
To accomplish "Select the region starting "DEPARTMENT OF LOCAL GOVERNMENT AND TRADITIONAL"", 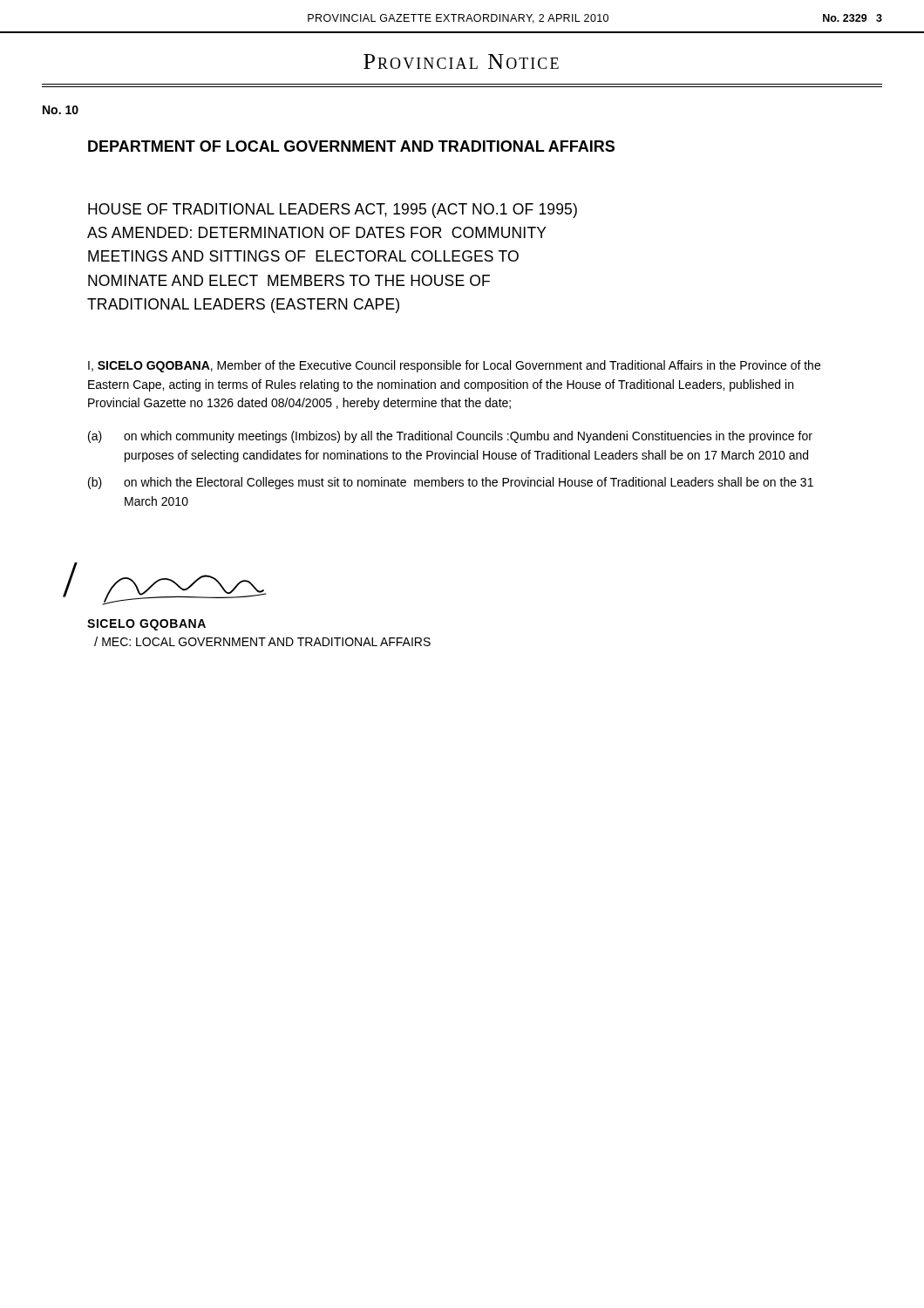I will click(351, 146).
